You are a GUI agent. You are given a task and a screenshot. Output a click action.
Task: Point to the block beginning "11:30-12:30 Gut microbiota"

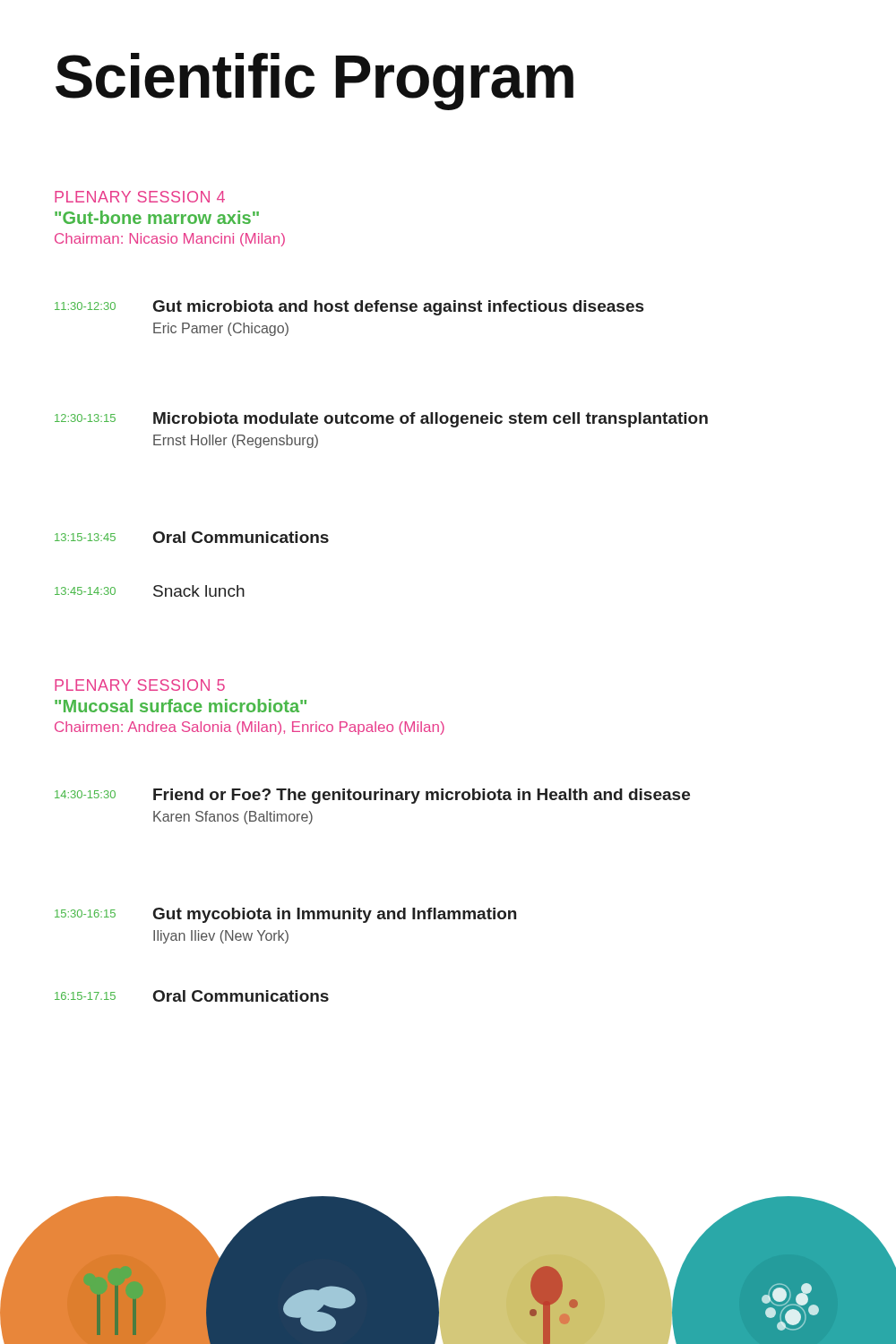349,316
